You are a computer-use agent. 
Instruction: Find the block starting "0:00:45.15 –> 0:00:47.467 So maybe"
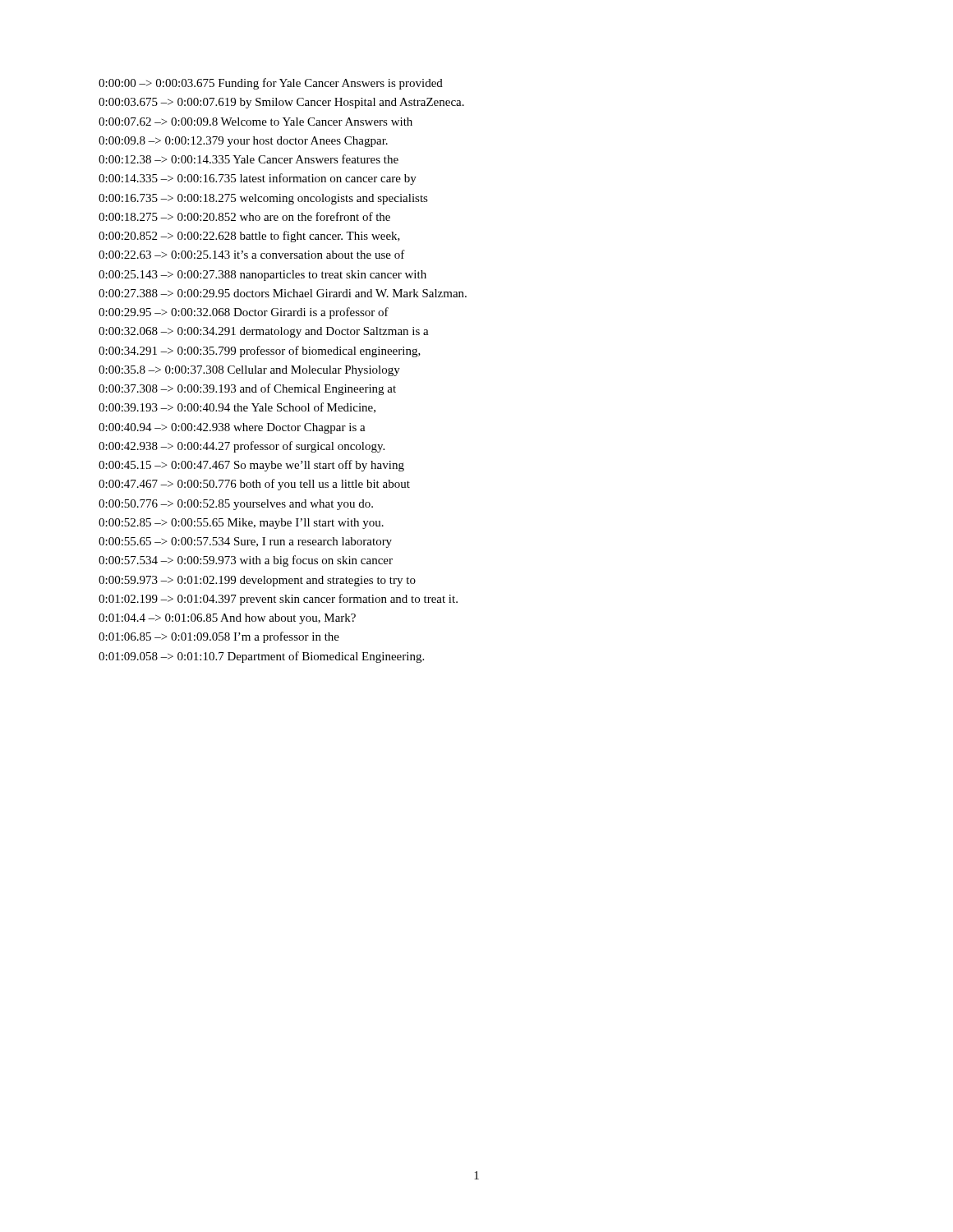point(251,466)
